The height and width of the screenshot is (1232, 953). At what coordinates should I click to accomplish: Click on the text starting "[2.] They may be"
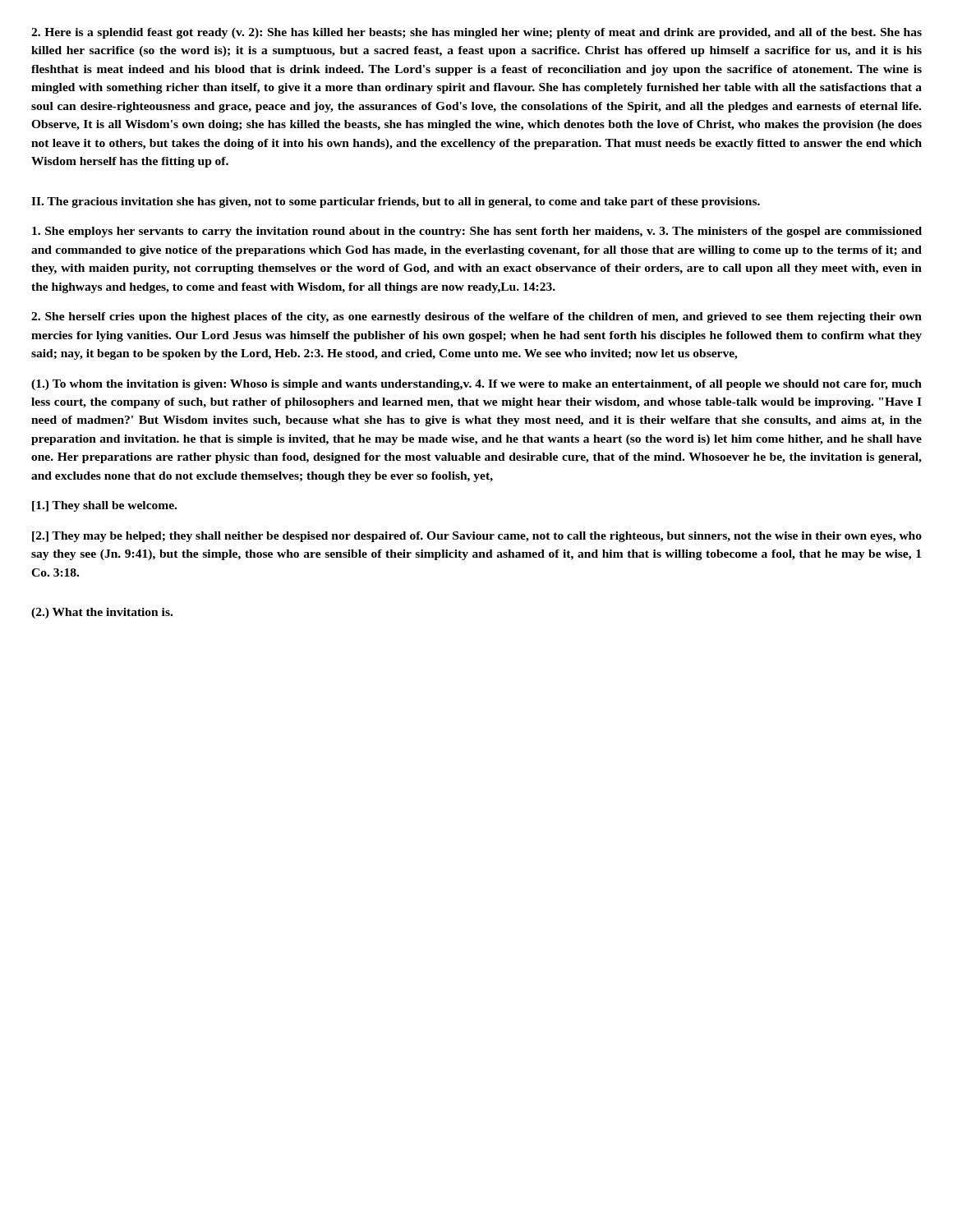(x=476, y=554)
